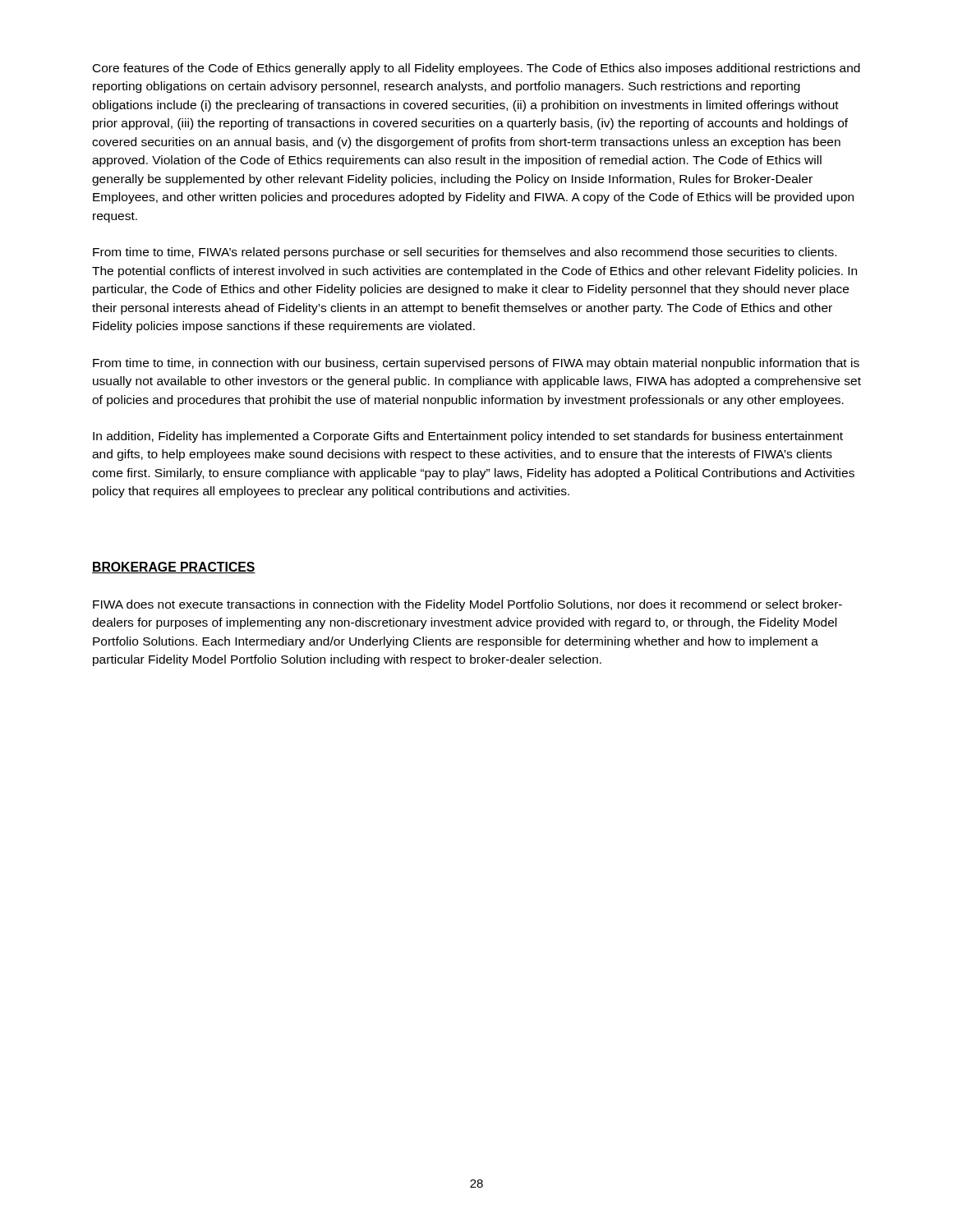
Task: Click on the passage starting "From time to time, in"
Action: [476, 381]
